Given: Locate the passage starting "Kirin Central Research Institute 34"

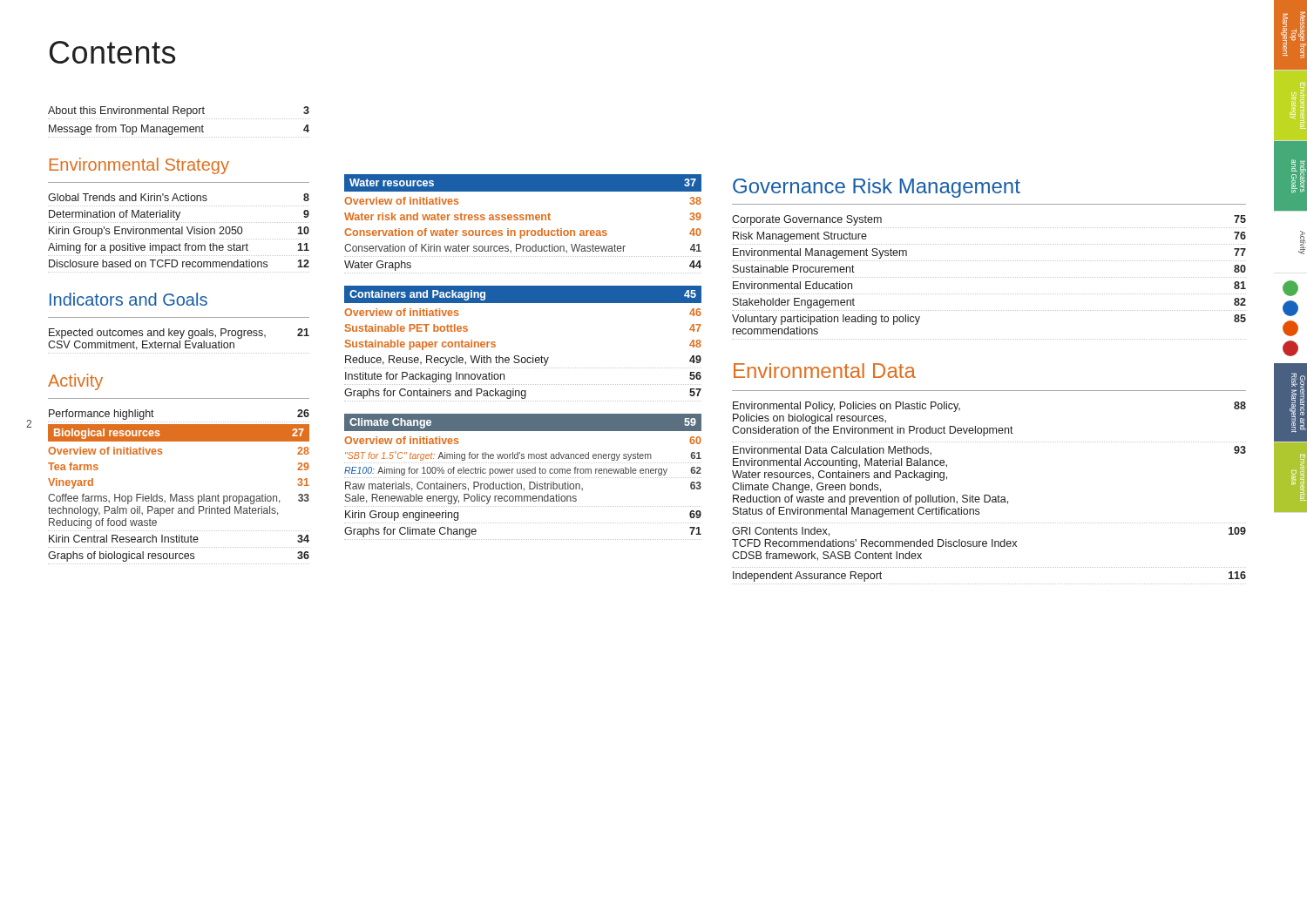Looking at the screenshot, I should (x=179, y=539).
